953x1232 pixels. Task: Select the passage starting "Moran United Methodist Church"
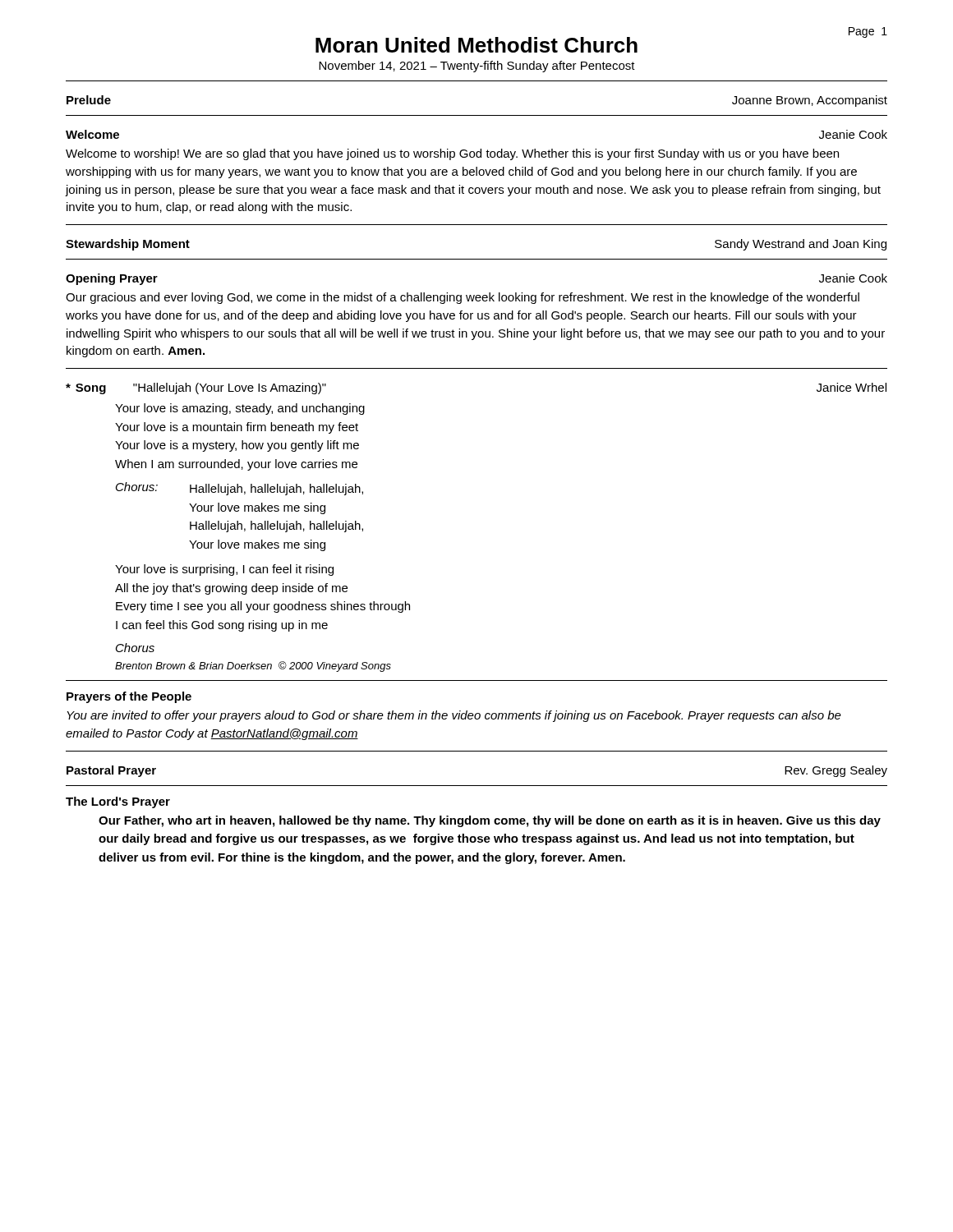(476, 53)
